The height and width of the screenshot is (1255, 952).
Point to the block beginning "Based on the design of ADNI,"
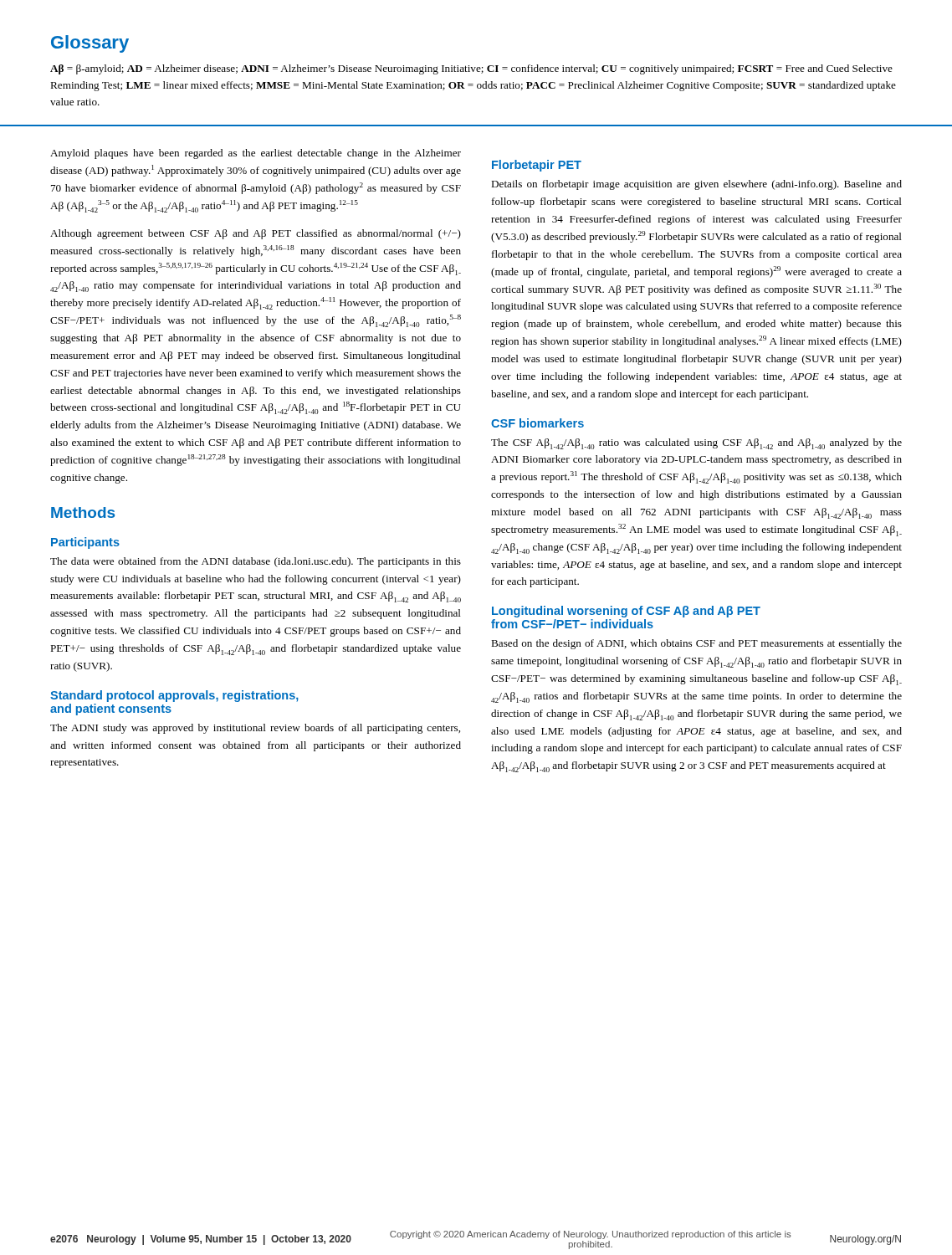(696, 705)
